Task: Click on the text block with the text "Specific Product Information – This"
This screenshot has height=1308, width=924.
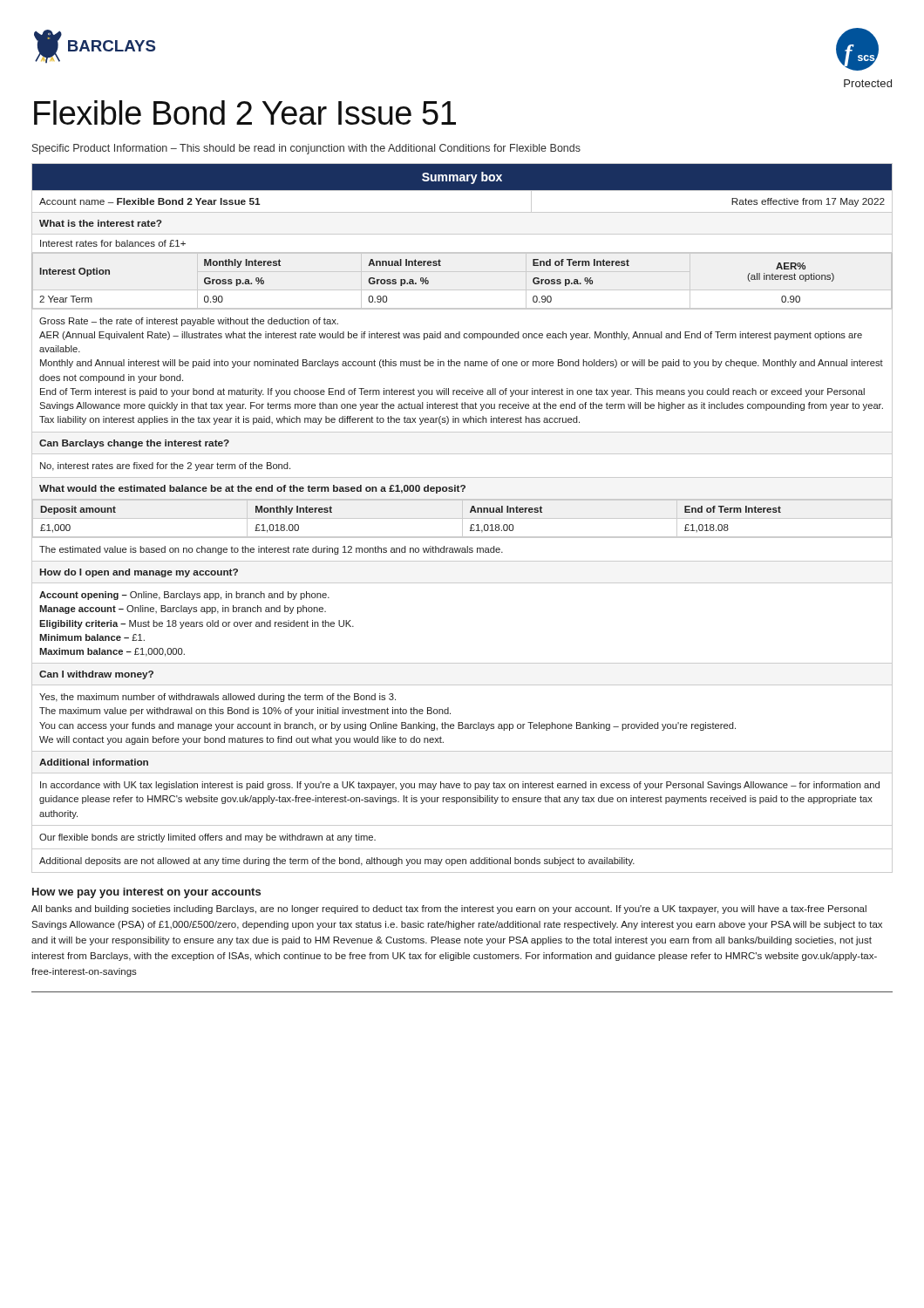Action: pyautogui.click(x=306, y=148)
